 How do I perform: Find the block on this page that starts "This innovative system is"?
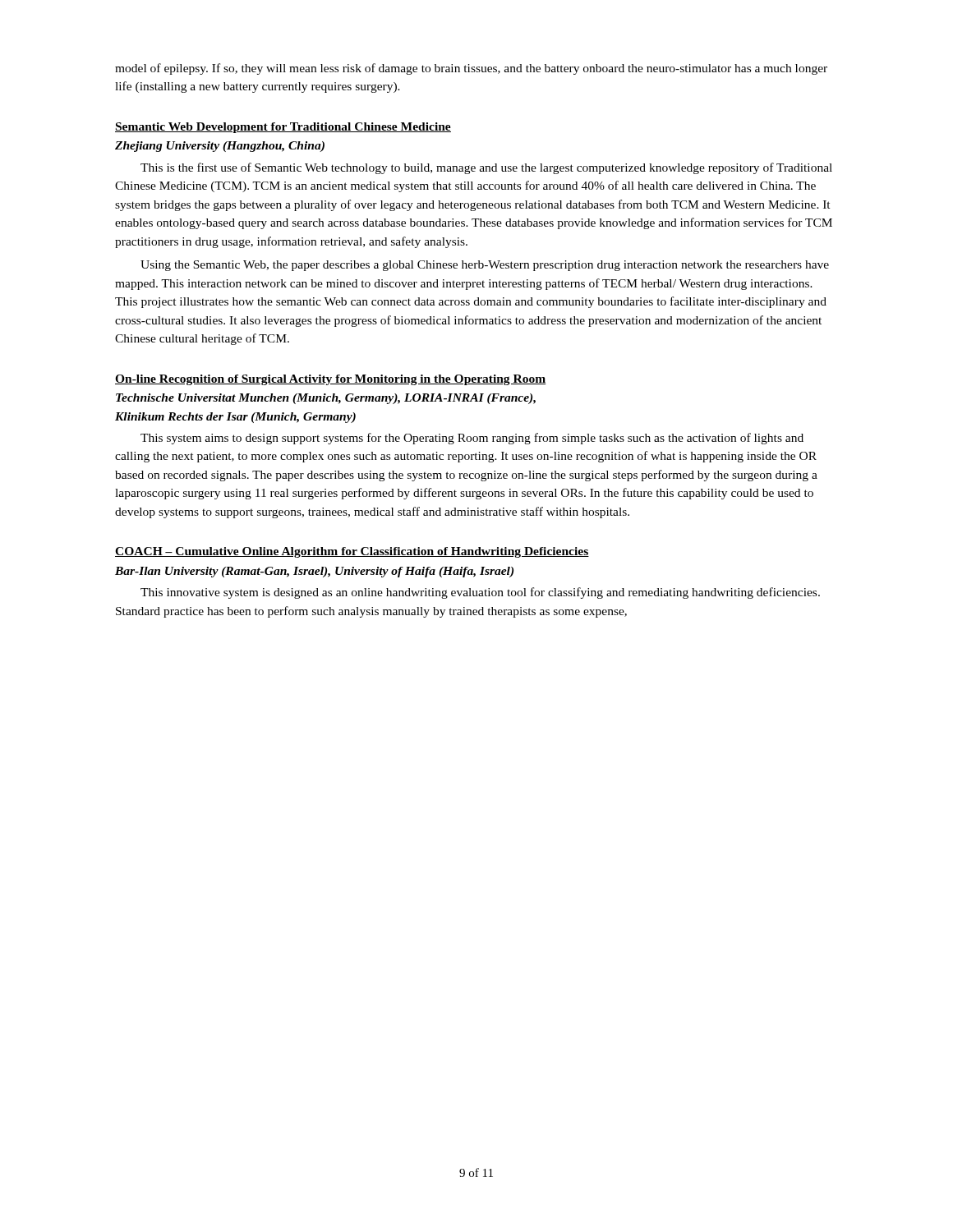pos(476,602)
